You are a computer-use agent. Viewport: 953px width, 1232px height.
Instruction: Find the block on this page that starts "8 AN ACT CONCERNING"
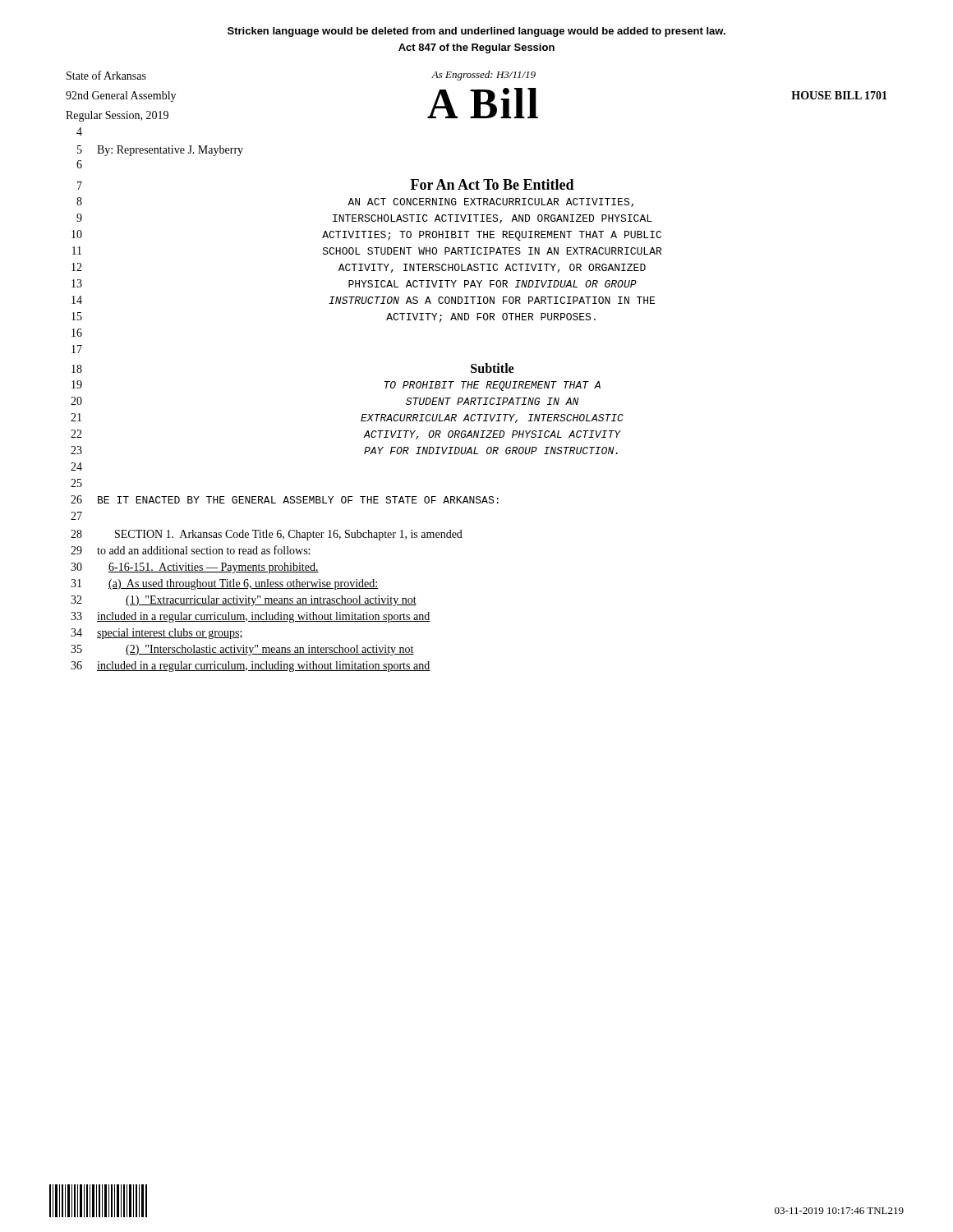coord(476,203)
